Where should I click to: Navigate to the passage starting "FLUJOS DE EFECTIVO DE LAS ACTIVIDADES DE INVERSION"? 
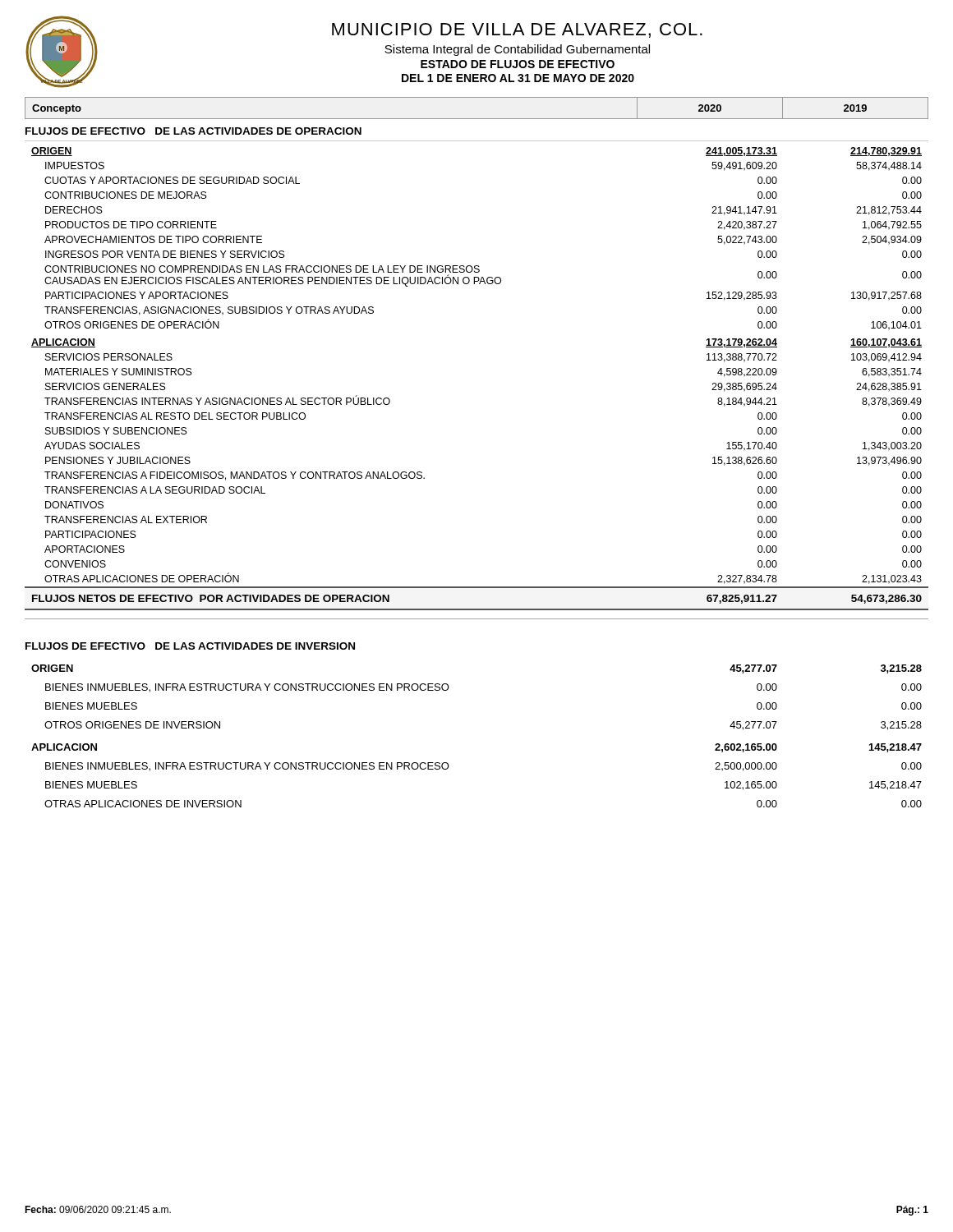(190, 646)
